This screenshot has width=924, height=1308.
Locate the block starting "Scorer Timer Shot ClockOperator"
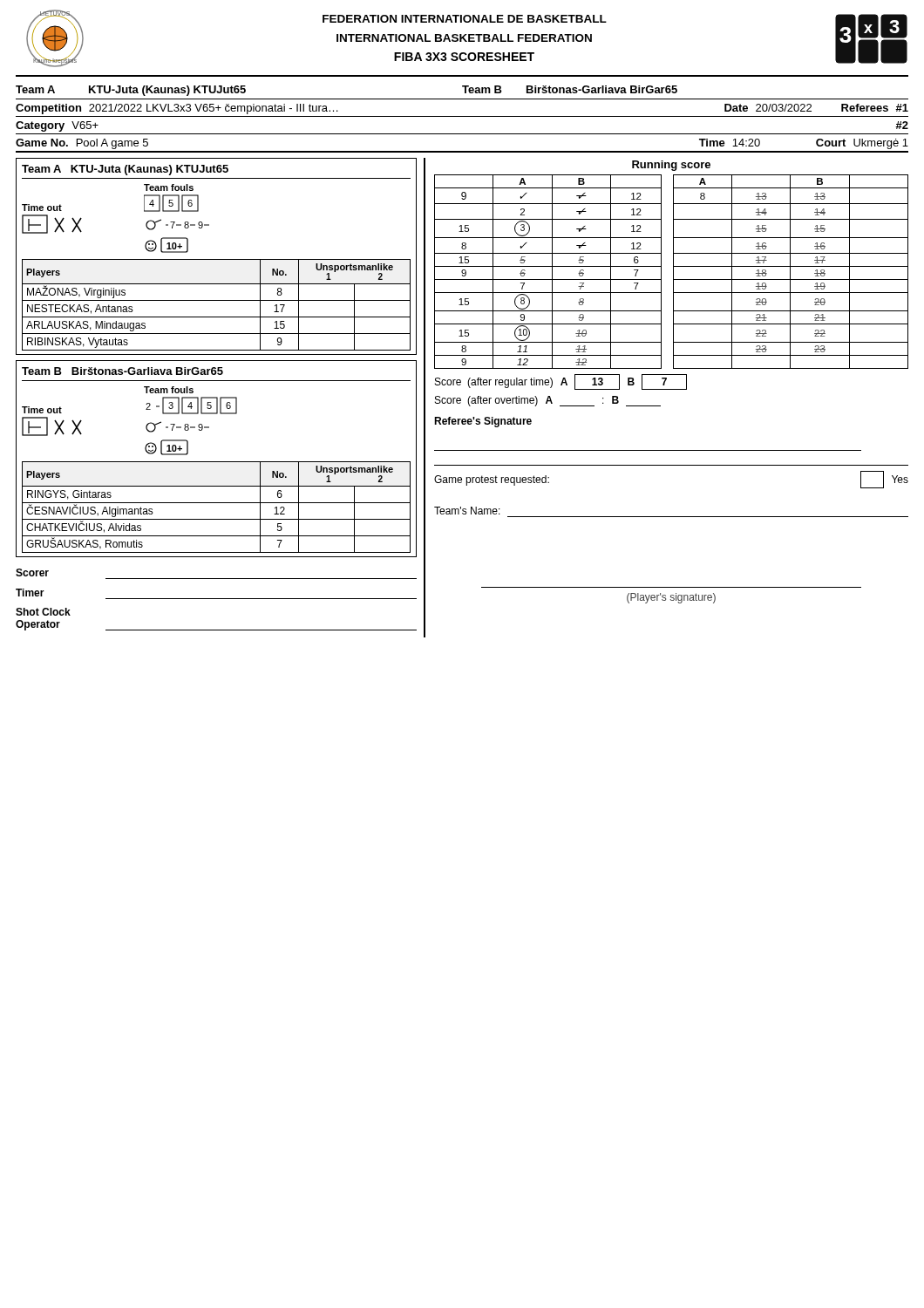(x=216, y=598)
